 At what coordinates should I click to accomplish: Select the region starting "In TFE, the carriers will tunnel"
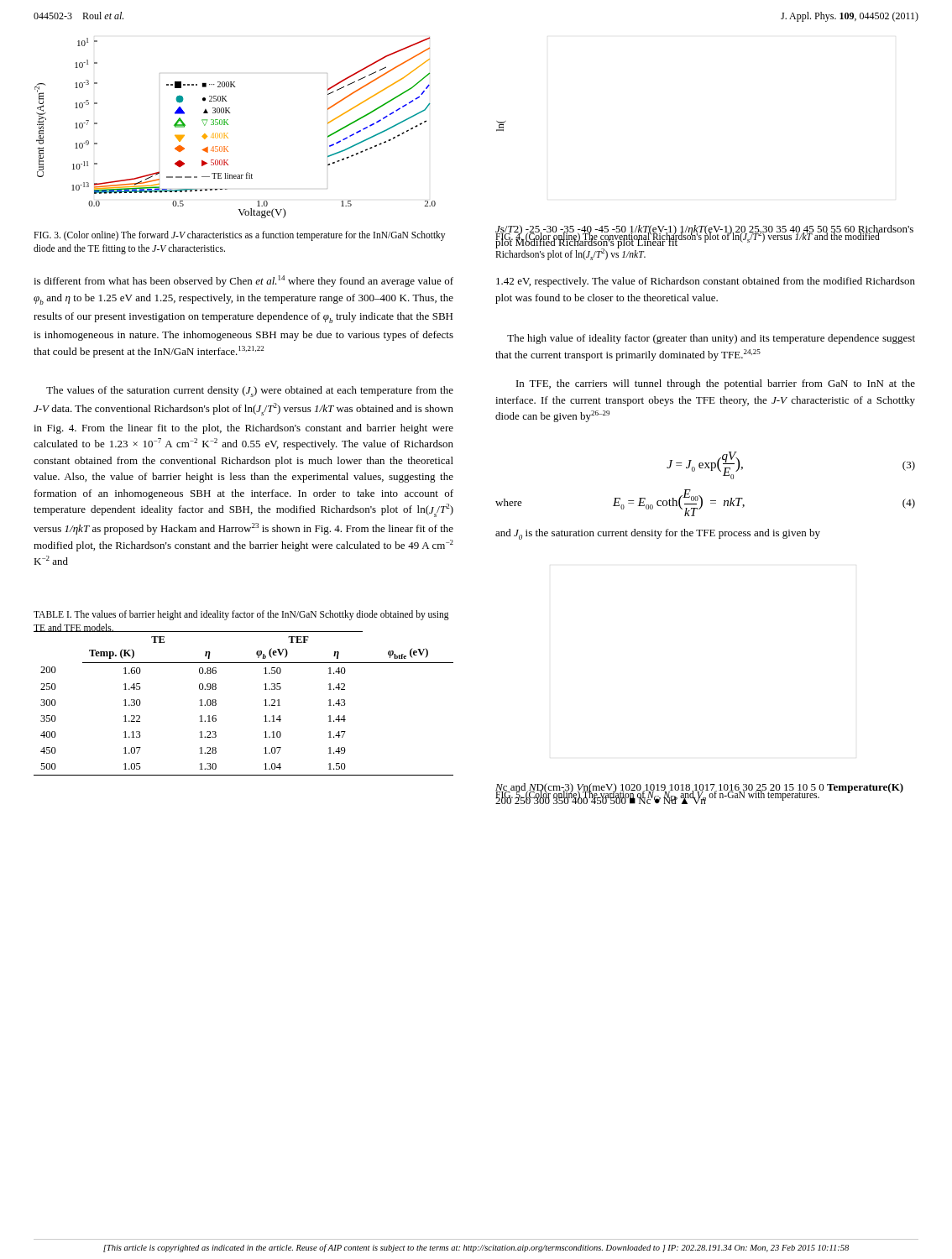[705, 400]
